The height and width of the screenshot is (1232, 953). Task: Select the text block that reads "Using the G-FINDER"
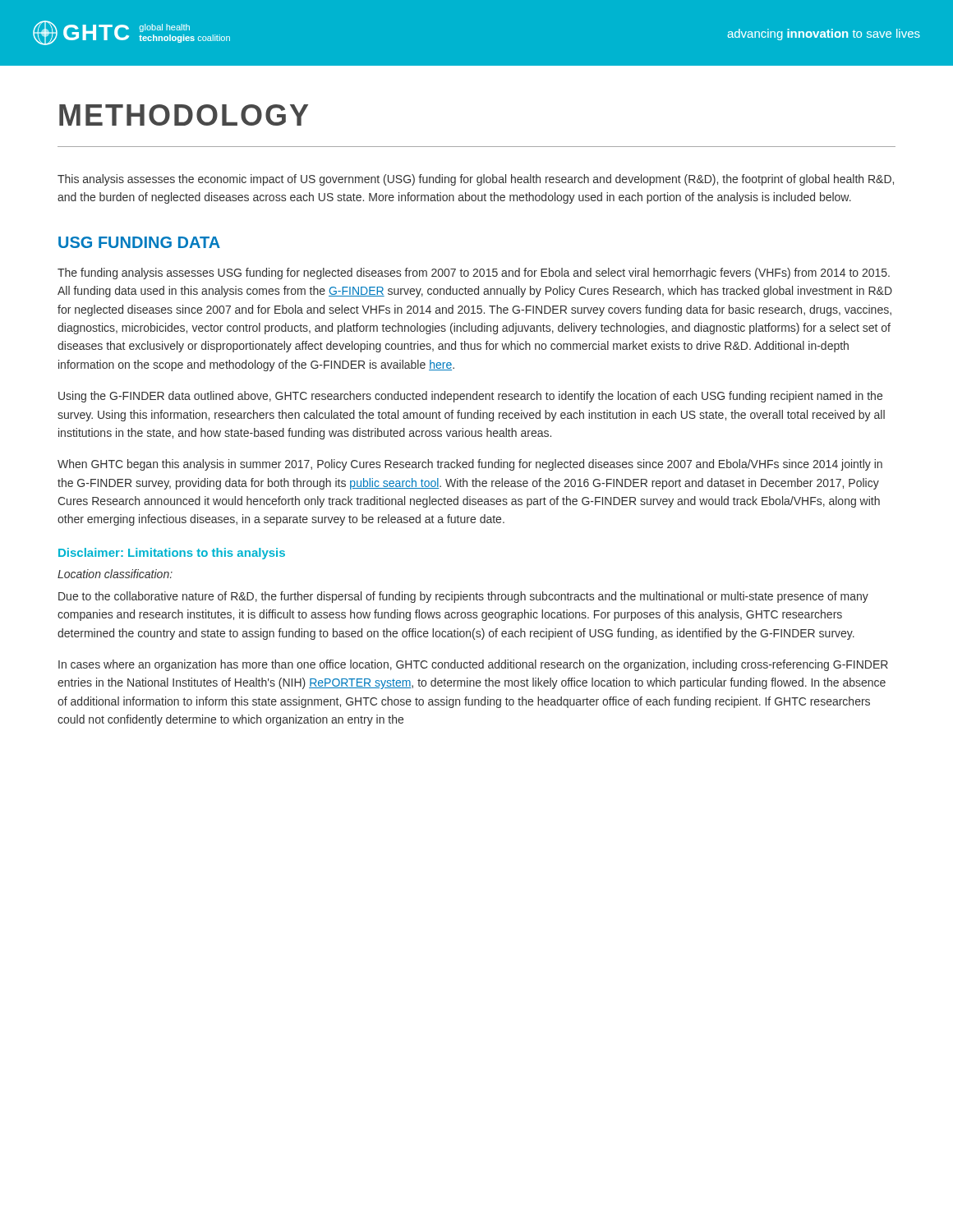pos(471,414)
